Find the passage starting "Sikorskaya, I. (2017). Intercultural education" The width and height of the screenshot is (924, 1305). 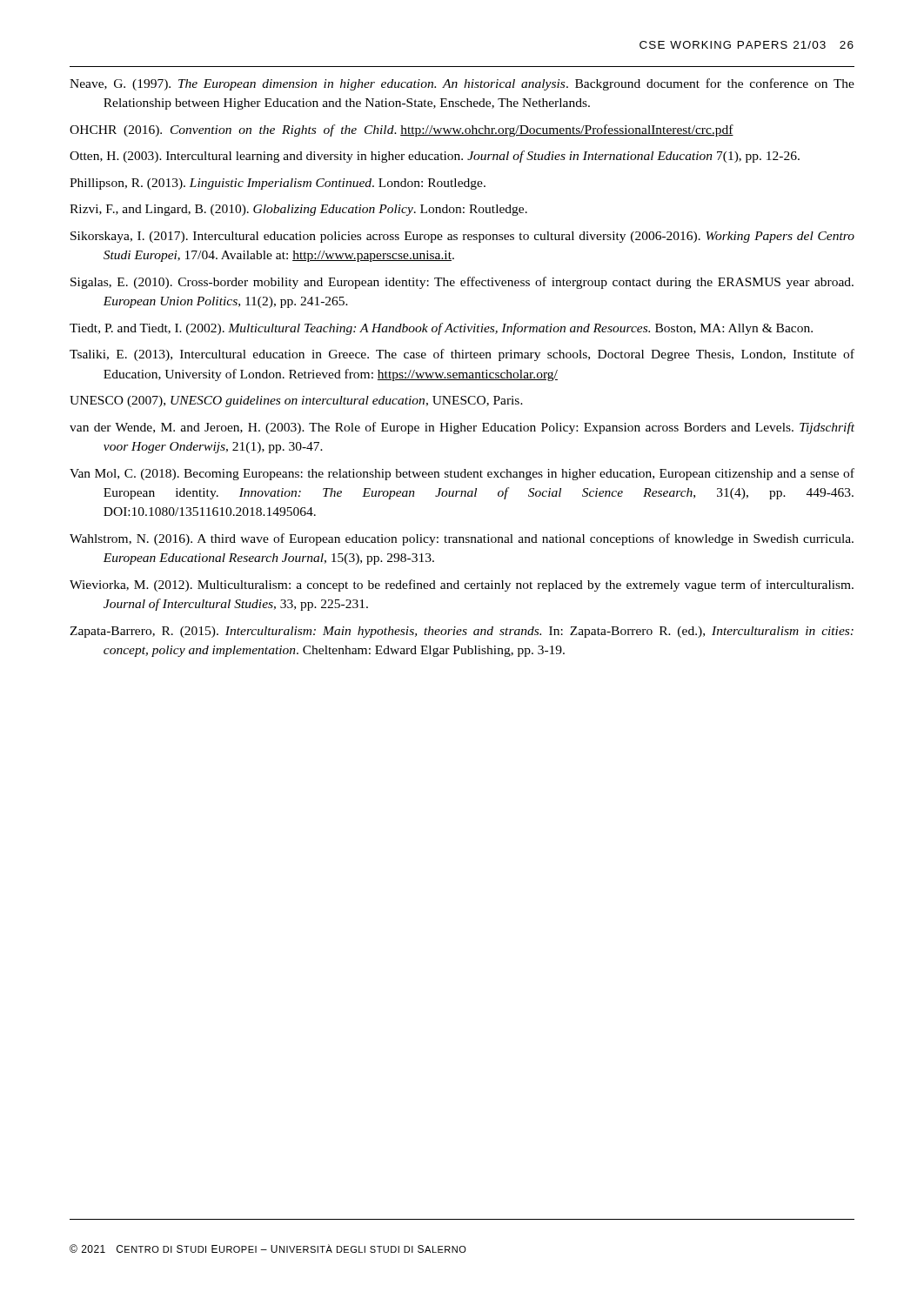(462, 245)
